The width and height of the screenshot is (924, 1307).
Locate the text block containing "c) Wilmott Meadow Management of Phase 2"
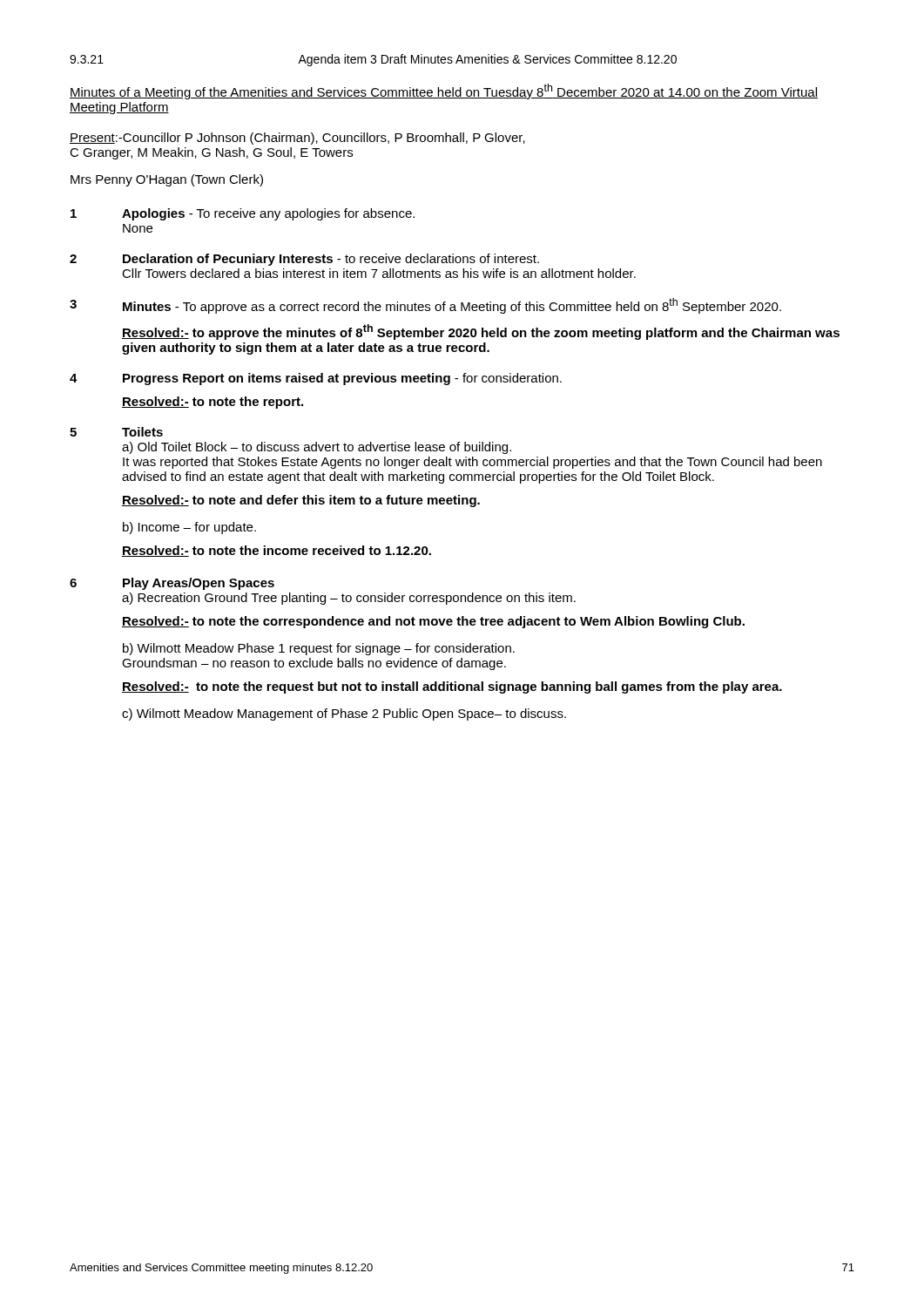tap(345, 713)
